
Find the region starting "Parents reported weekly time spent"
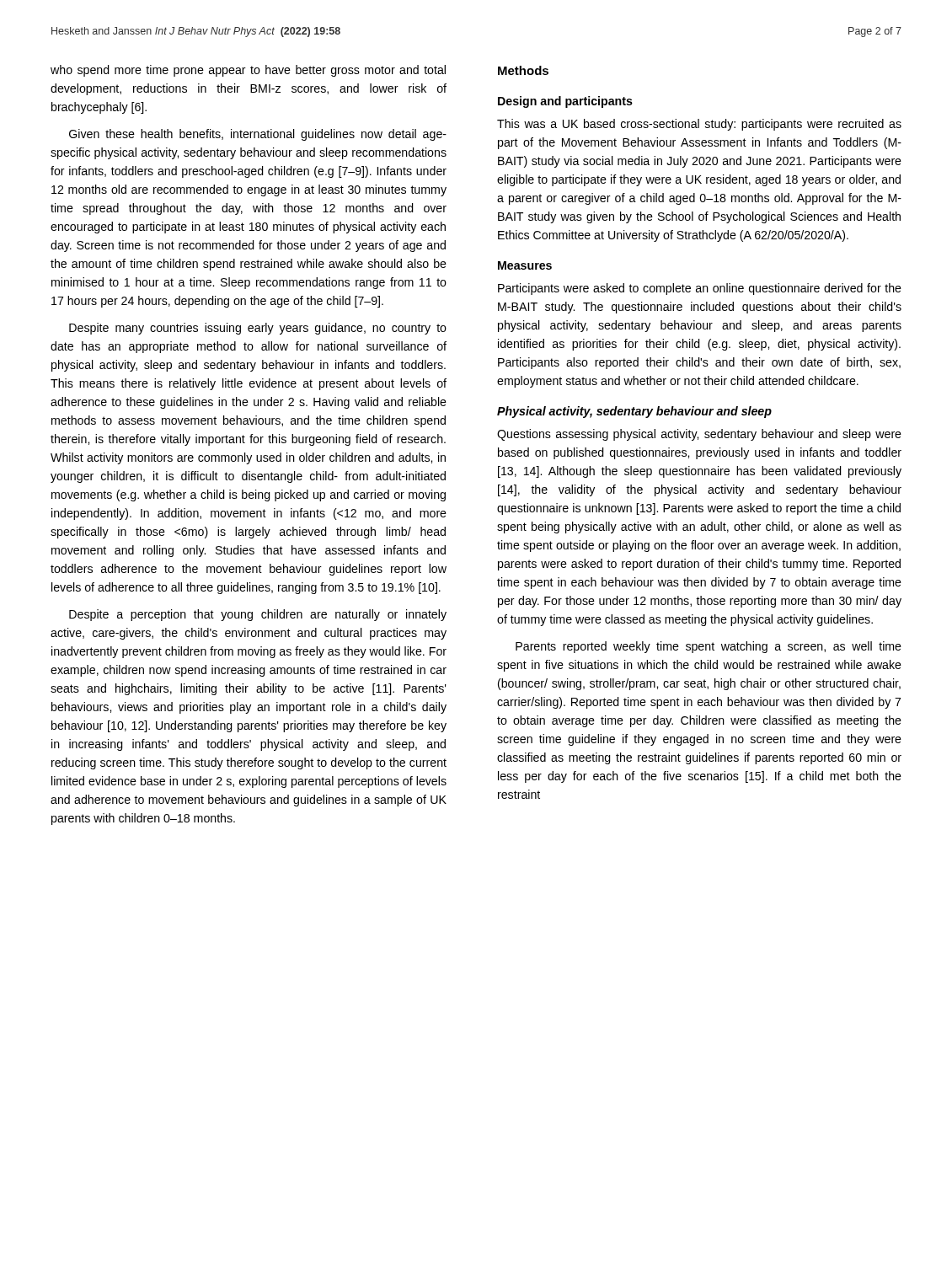(699, 721)
